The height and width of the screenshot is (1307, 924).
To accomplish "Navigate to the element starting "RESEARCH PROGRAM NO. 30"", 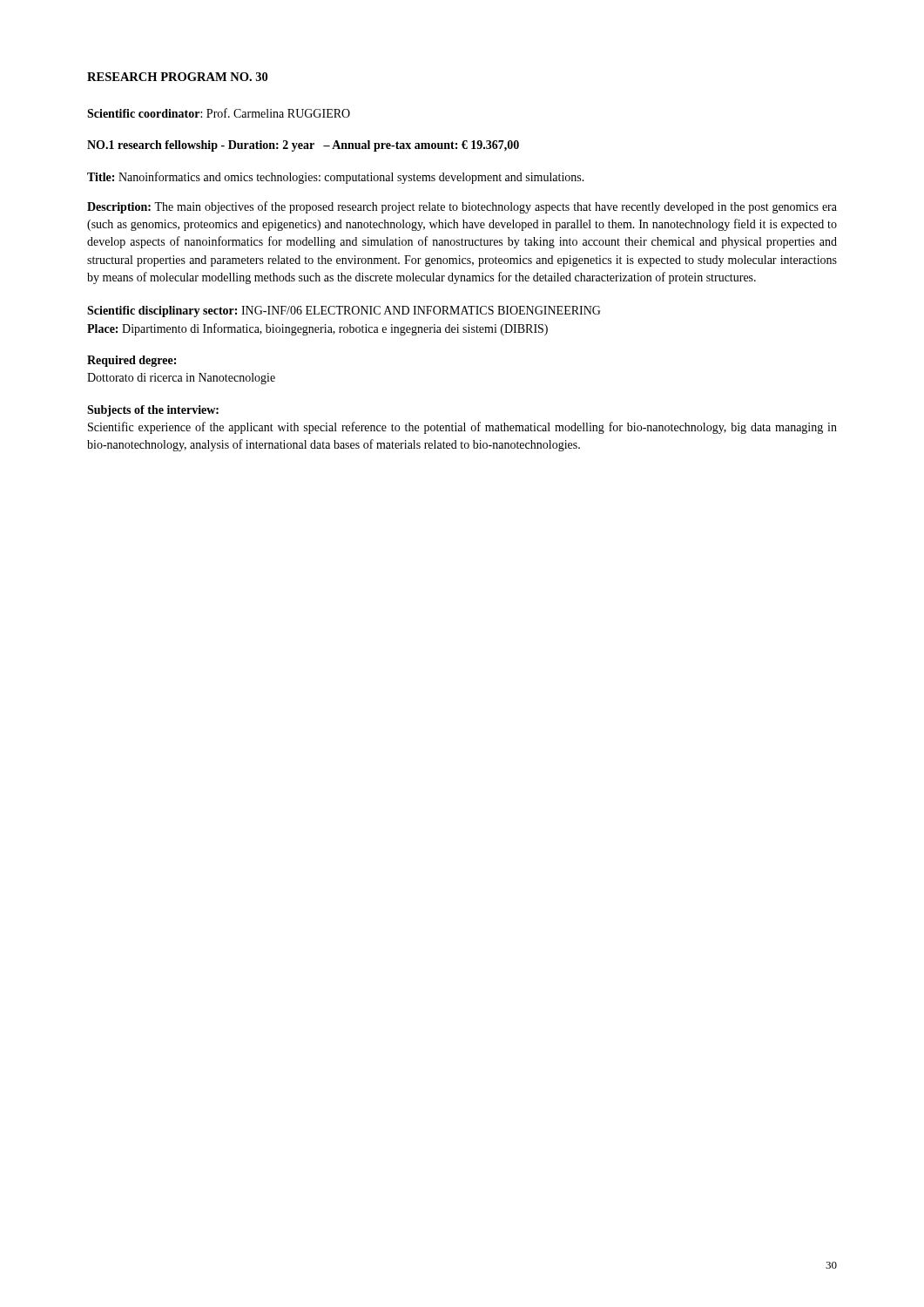I will (178, 77).
